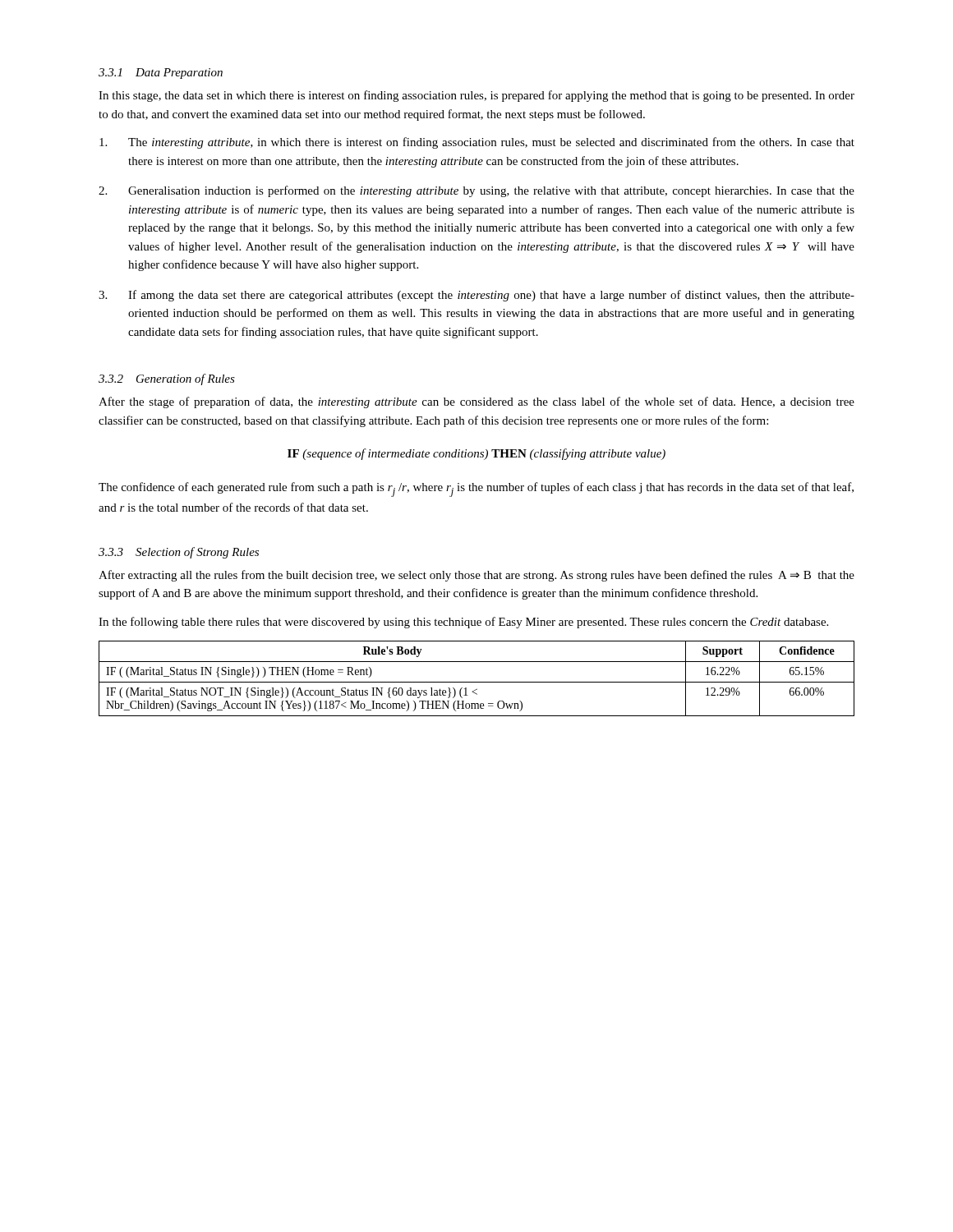
Task: Find the passage starting "In this stage, the data set"
Action: coord(476,105)
